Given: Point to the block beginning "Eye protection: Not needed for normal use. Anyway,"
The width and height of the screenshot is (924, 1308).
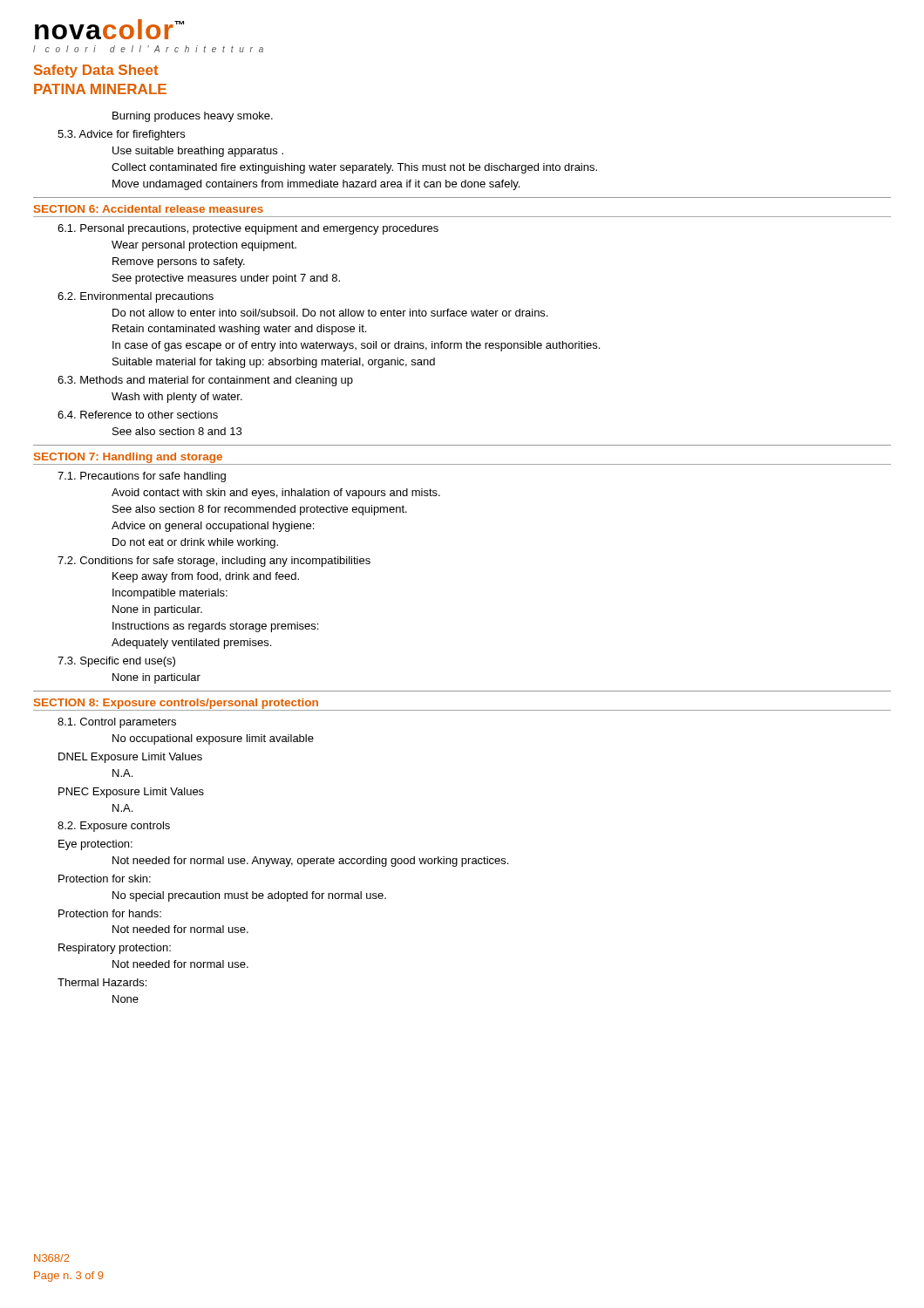Looking at the screenshot, I should (x=474, y=853).
